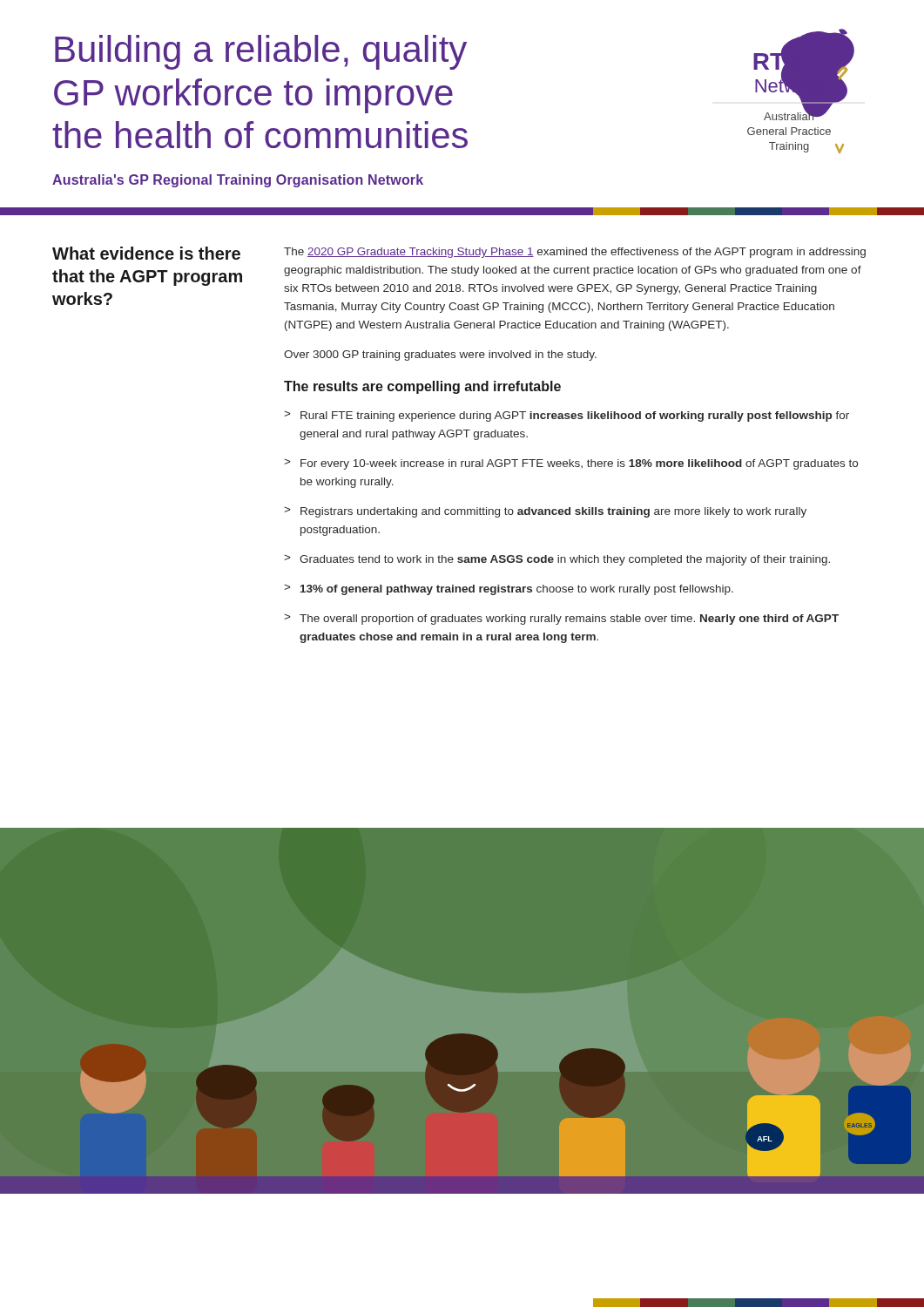Image resolution: width=924 pixels, height=1307 pixels.
Task: Find the list item that says "> Registrars undertaking and committing"
Action: point(578,521)
